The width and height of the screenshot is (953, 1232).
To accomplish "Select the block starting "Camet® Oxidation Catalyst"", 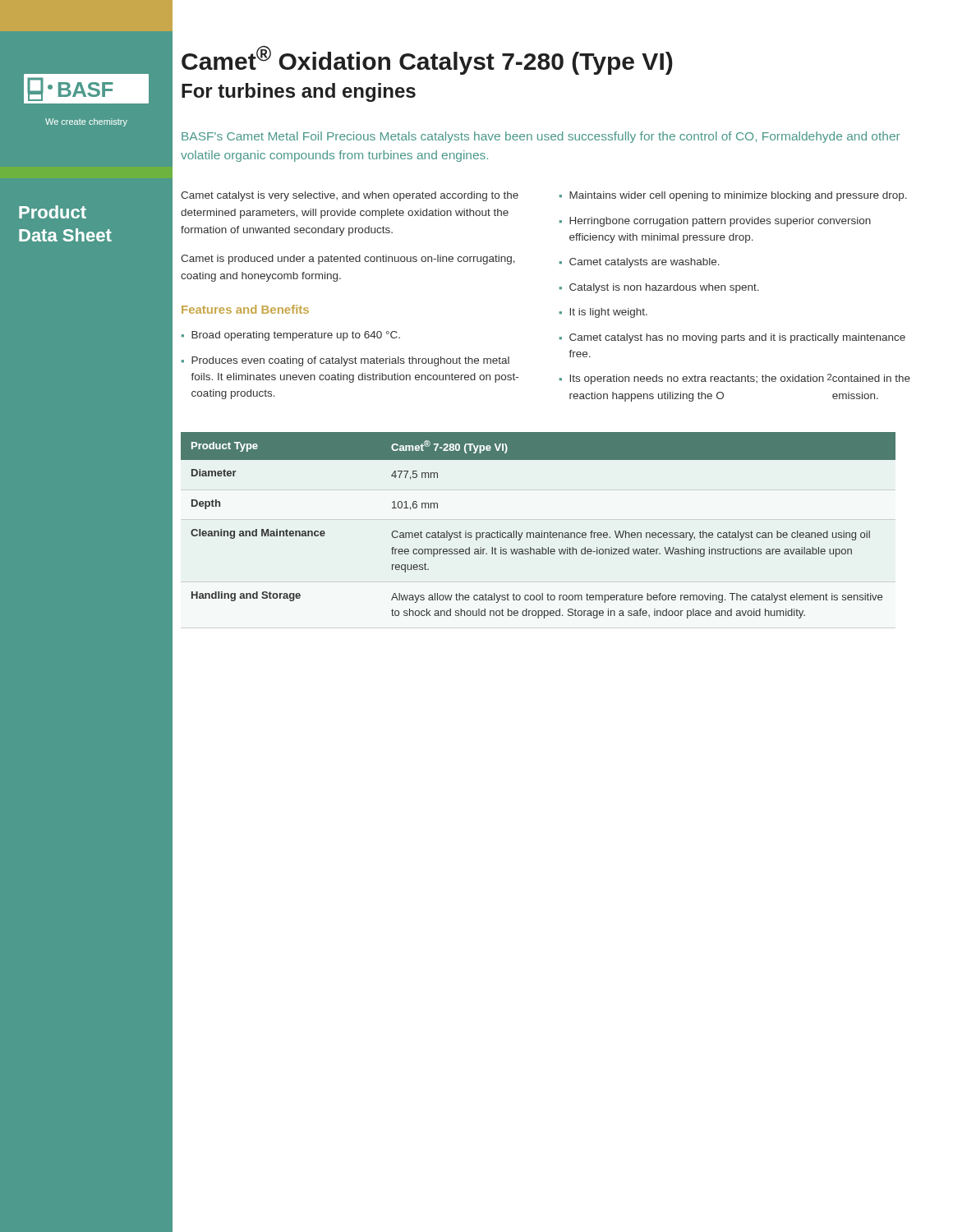I will [x=427, y=58].
